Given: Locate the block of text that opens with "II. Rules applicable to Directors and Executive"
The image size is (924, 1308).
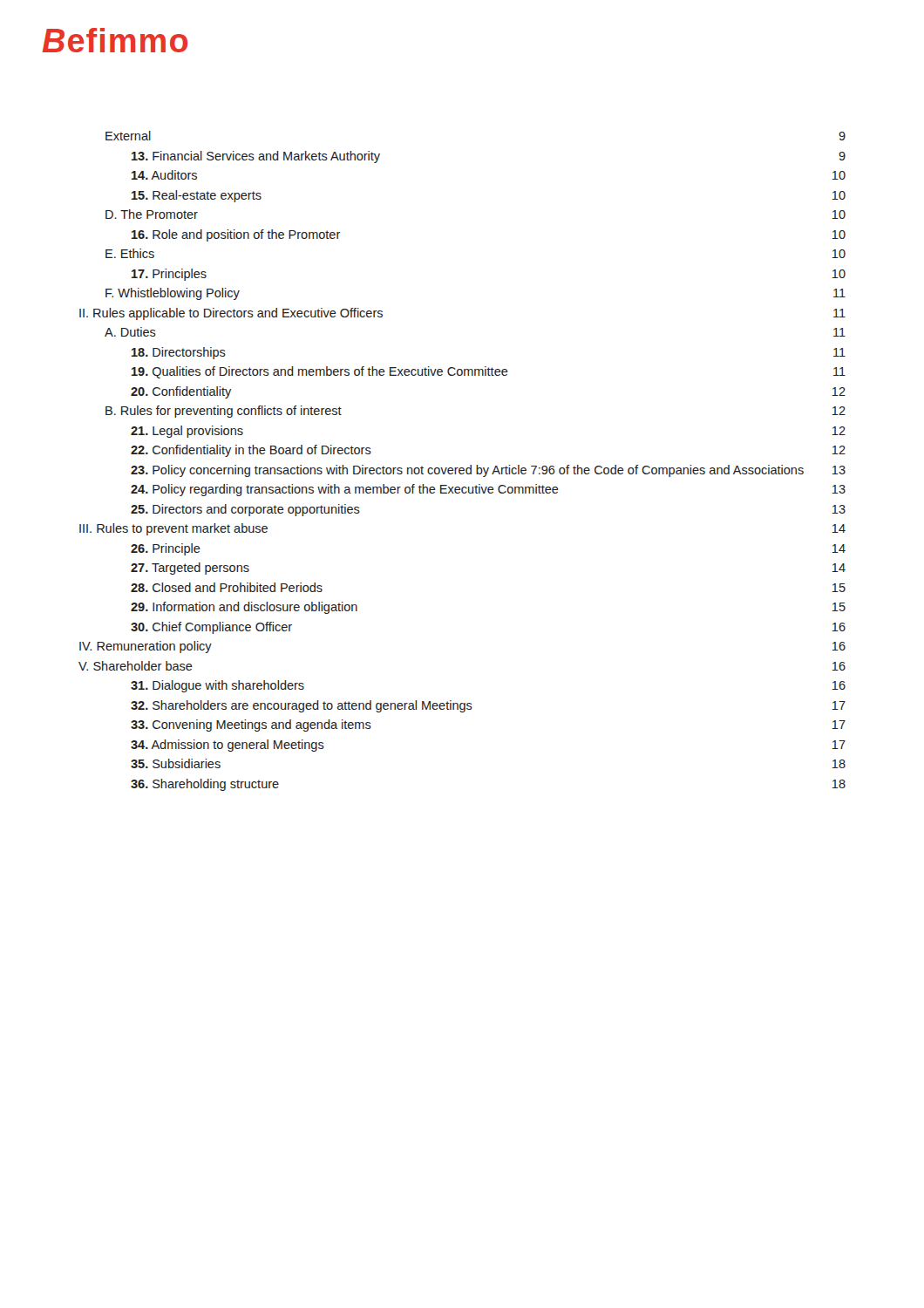Looking at the screenshot, I should (x=234, y=313).
